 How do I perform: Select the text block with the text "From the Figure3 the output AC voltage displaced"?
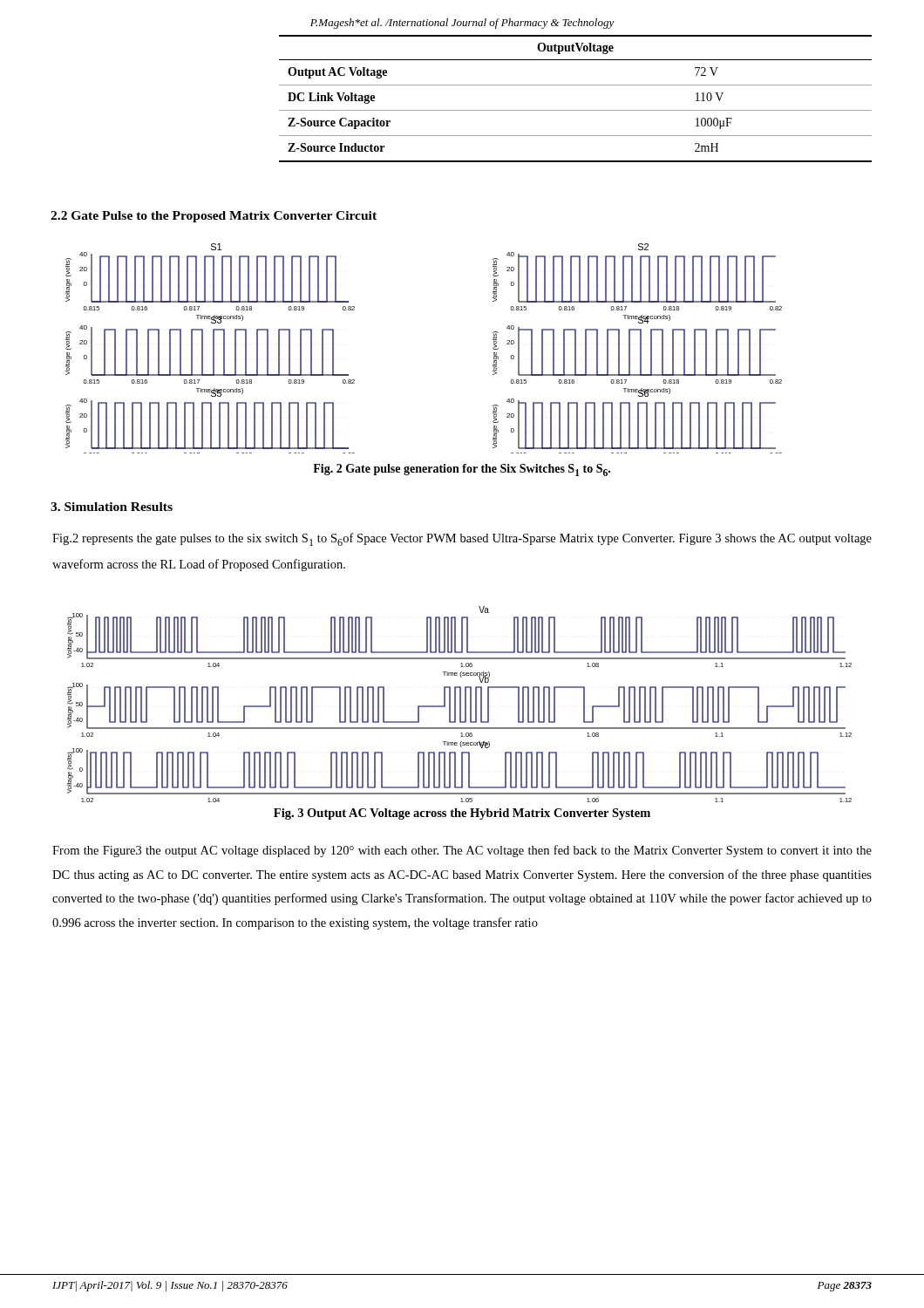pyautogui.click(x=462, y=886)
